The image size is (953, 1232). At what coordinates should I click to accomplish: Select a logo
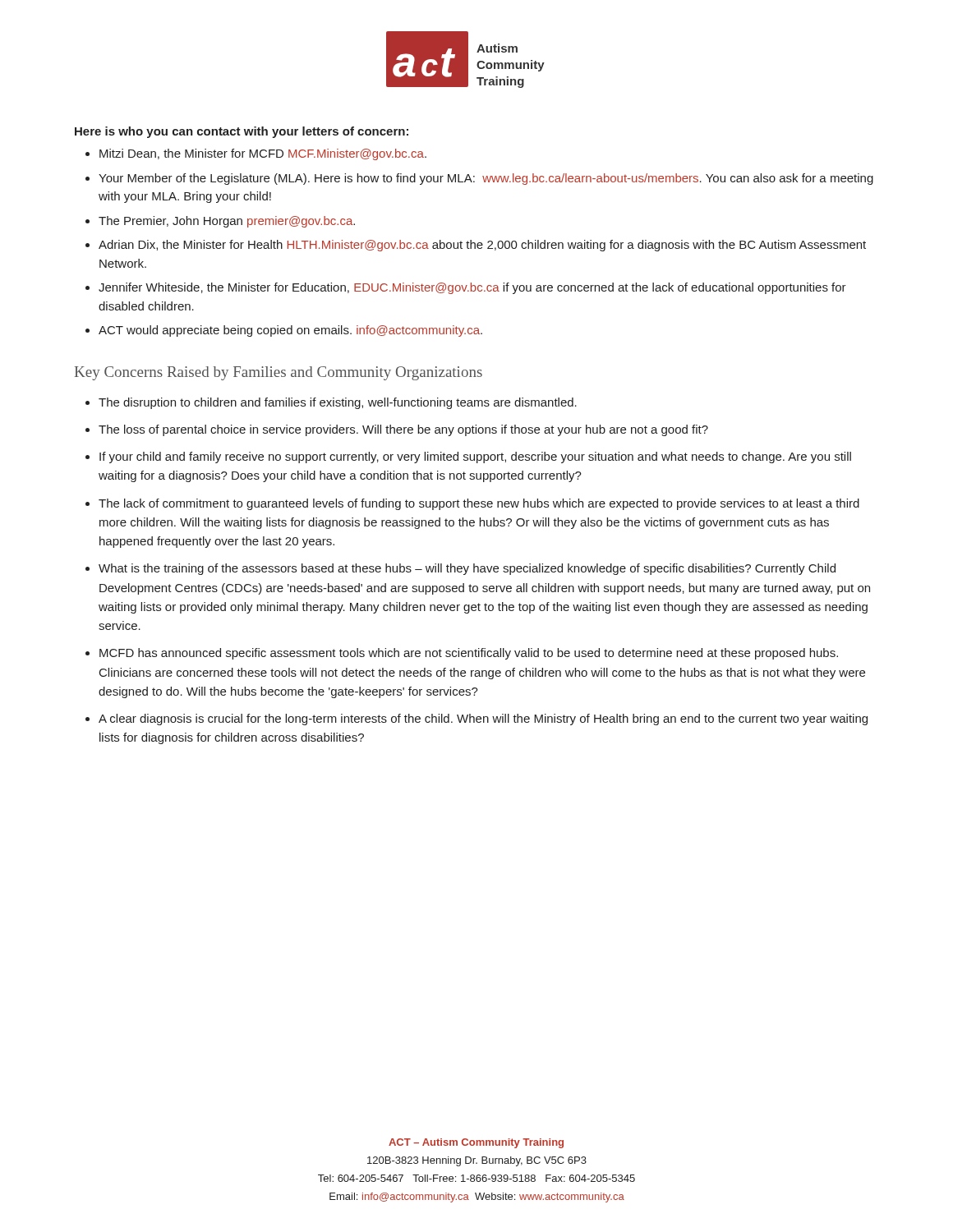coord(476,58)
